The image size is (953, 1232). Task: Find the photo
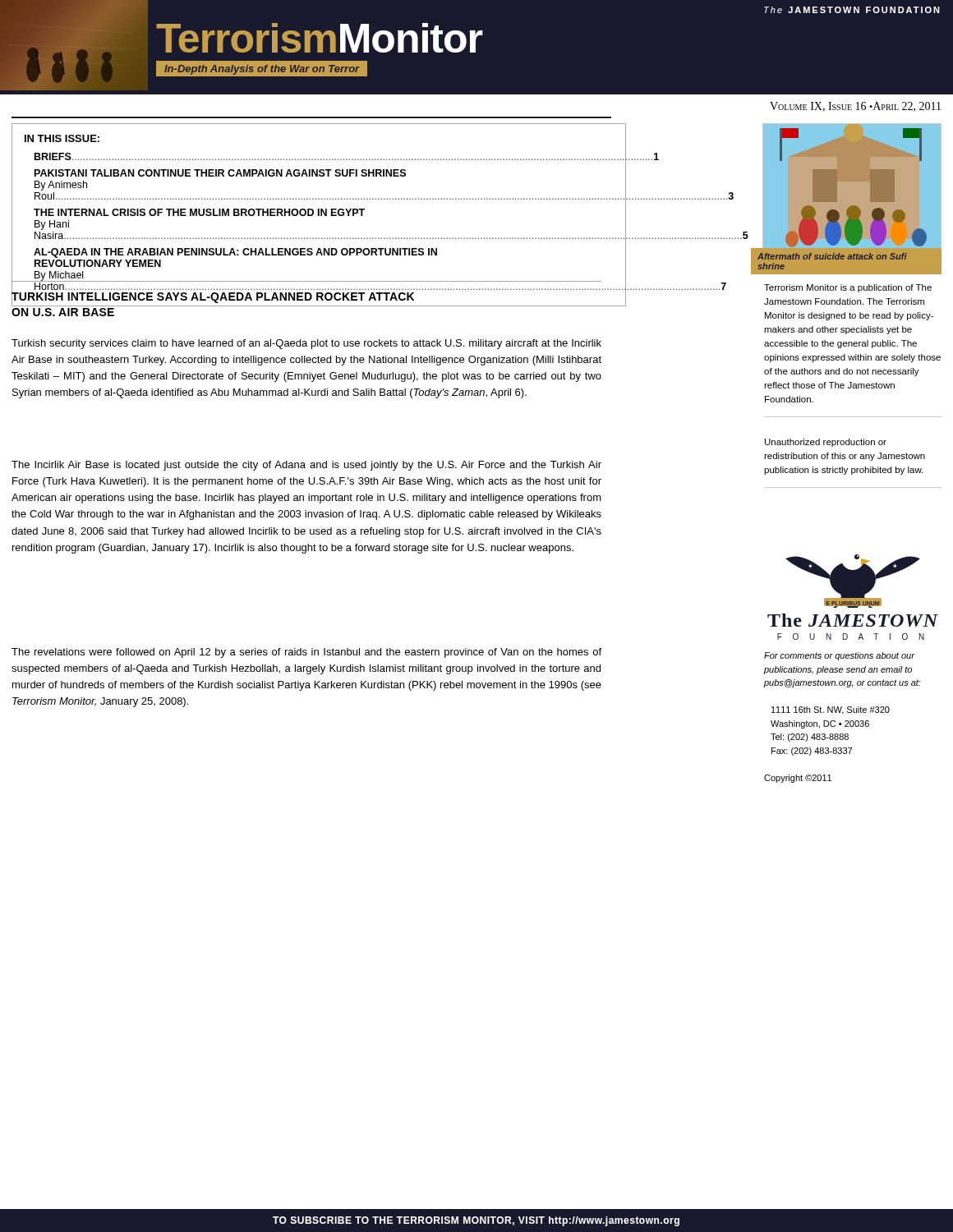pyautogui.click(x=852, y=186)
